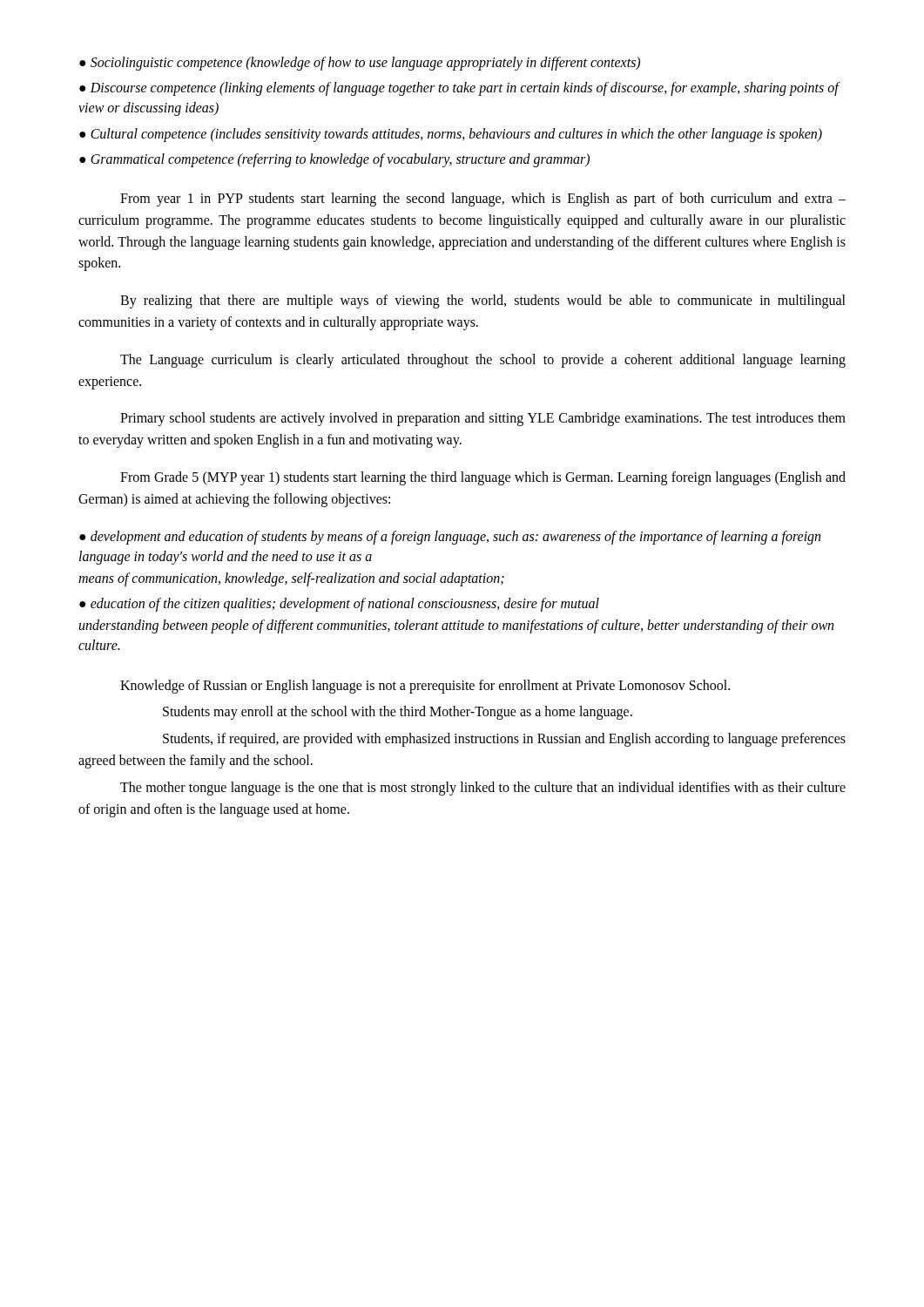Screen dimensions: 1307x924
Task: Click on the text block that reads "Students may enroll at"
Action: tap(397, 712)
